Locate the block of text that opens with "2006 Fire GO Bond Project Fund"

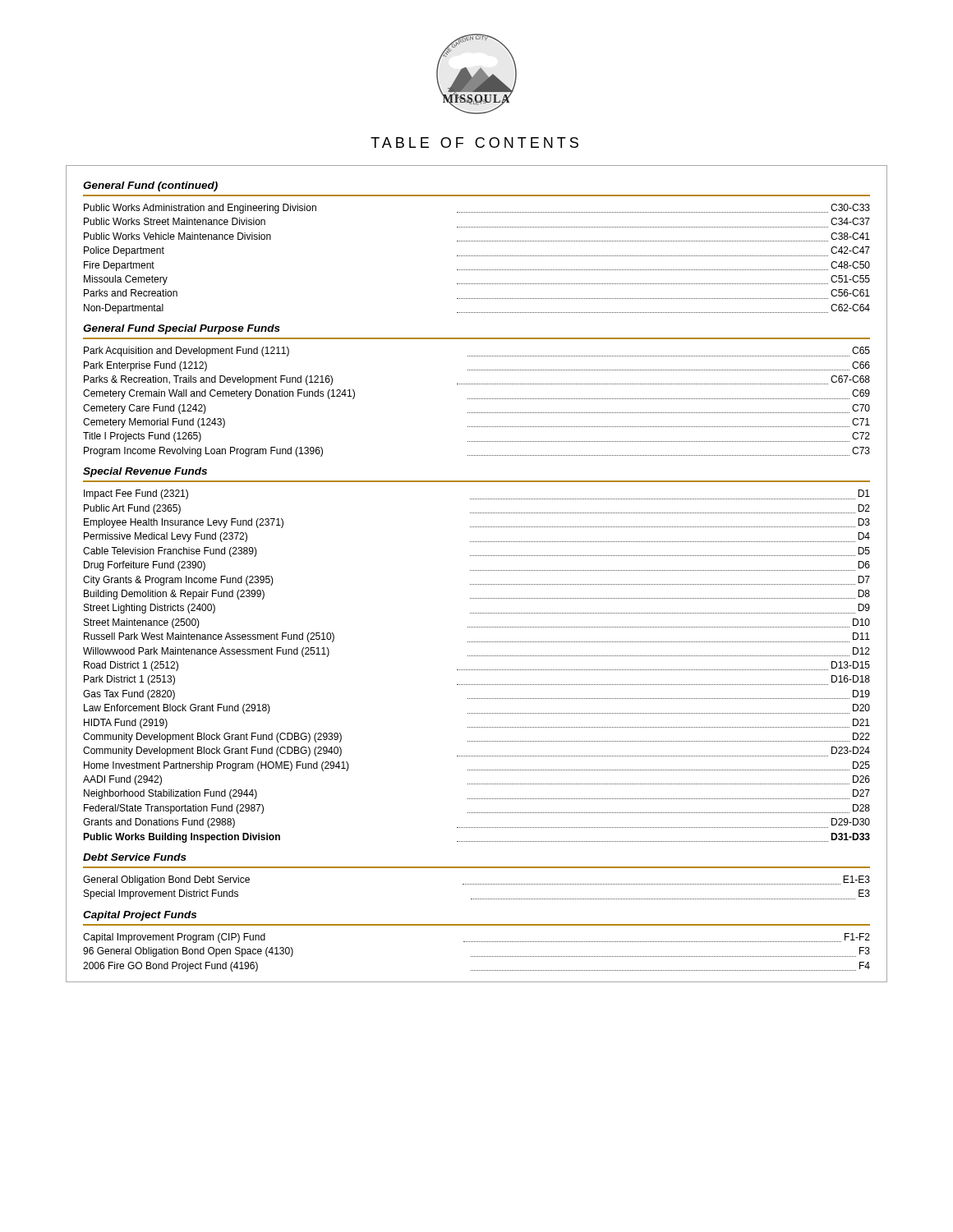[476, 966]
